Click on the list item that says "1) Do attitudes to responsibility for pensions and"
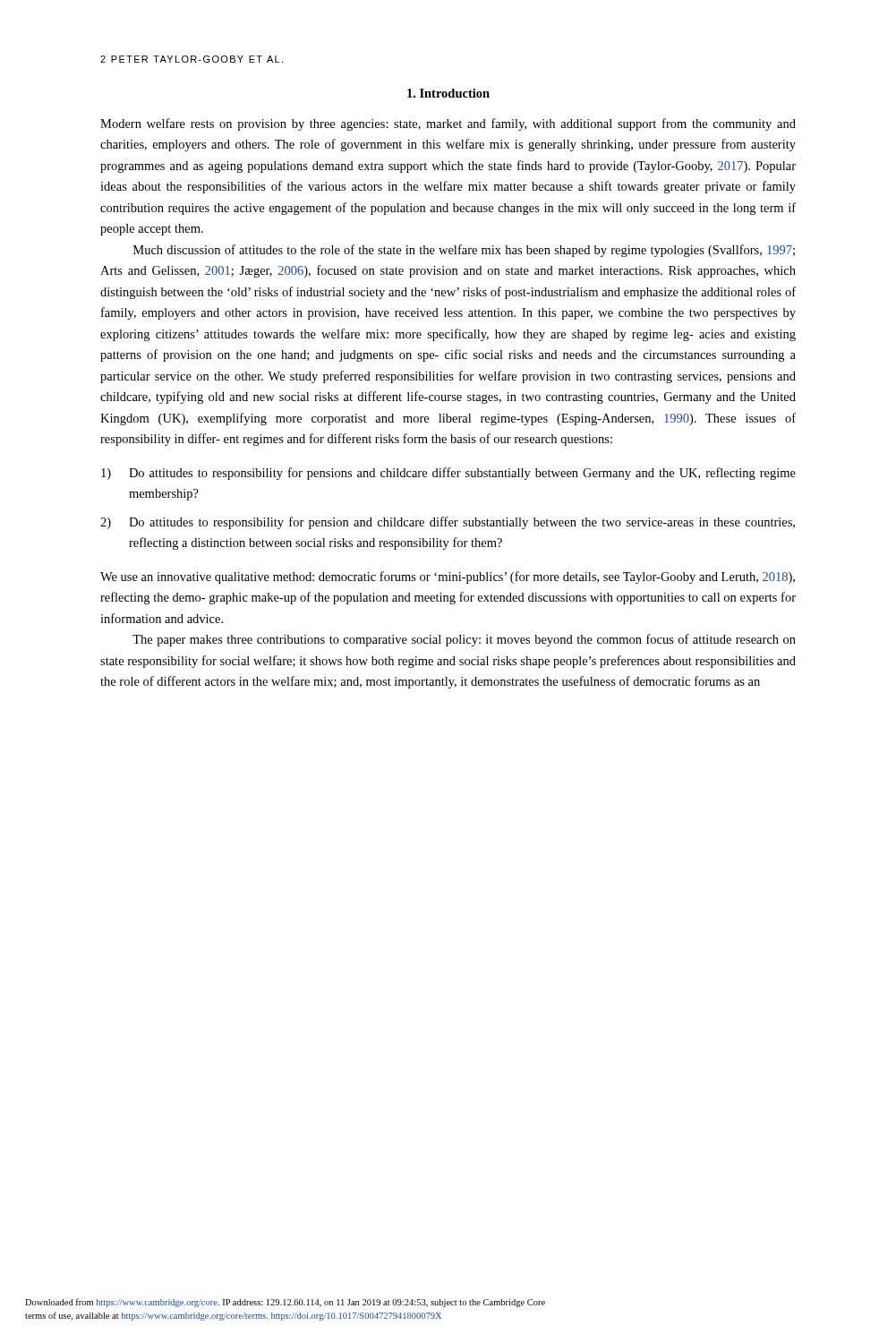Screen dimensions: 1343x896 pyautogui.click(x=448, y=484)
